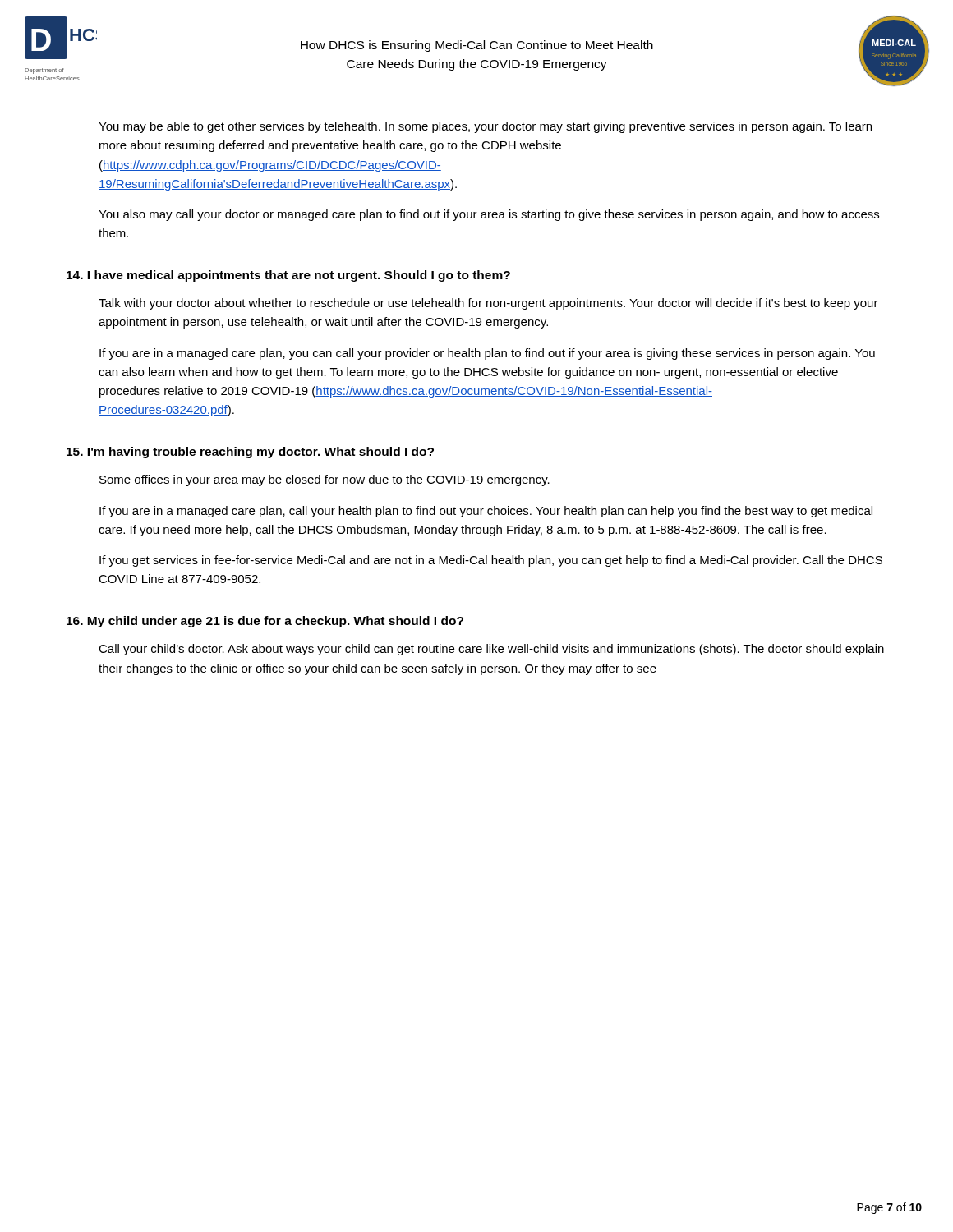This screenshot has height=1232, width=953.
Task: Select the text block that reads "Call your child's doctor. Ask about ways"
Action: coord(493,658)
